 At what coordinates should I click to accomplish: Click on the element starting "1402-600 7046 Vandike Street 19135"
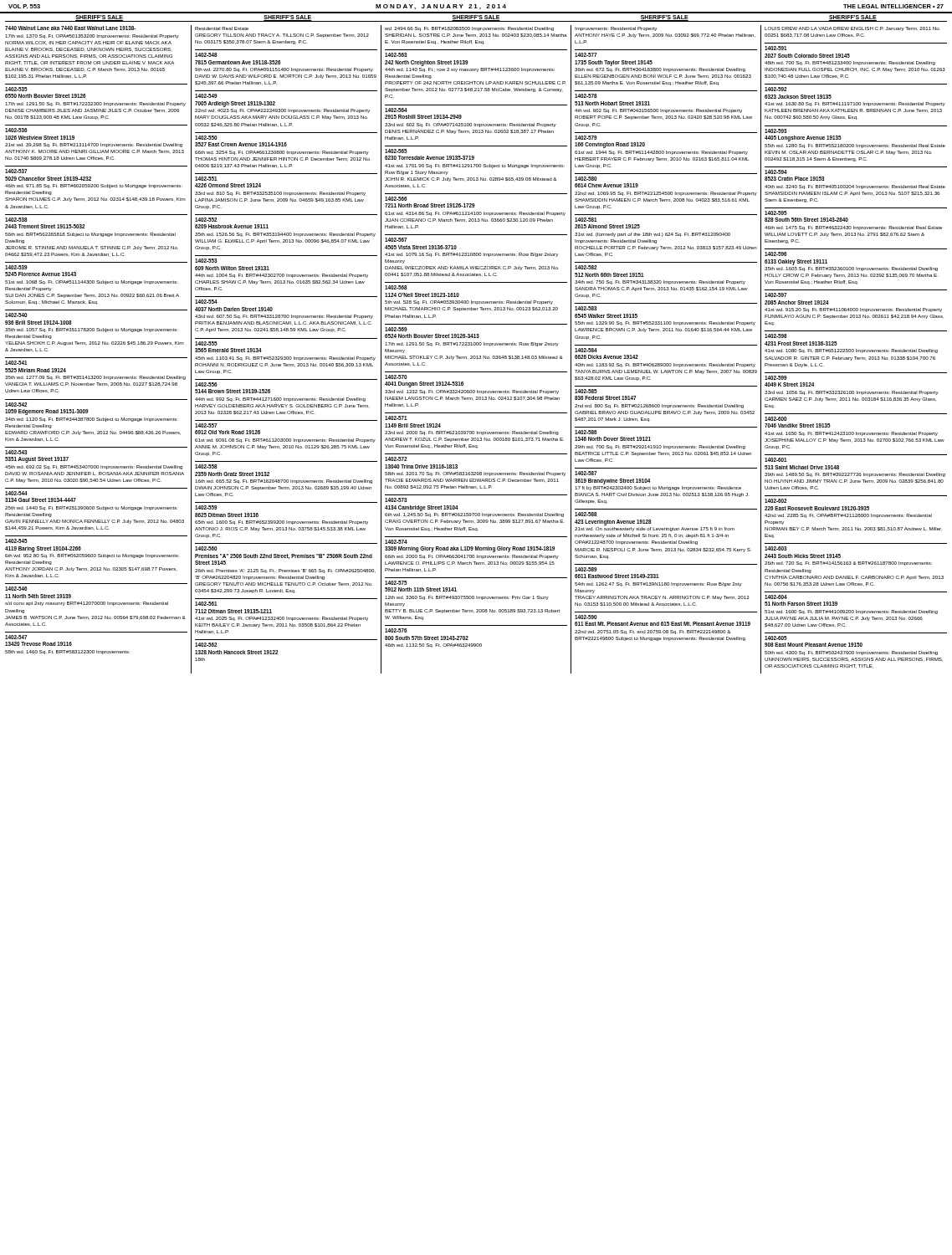[856, 433]
